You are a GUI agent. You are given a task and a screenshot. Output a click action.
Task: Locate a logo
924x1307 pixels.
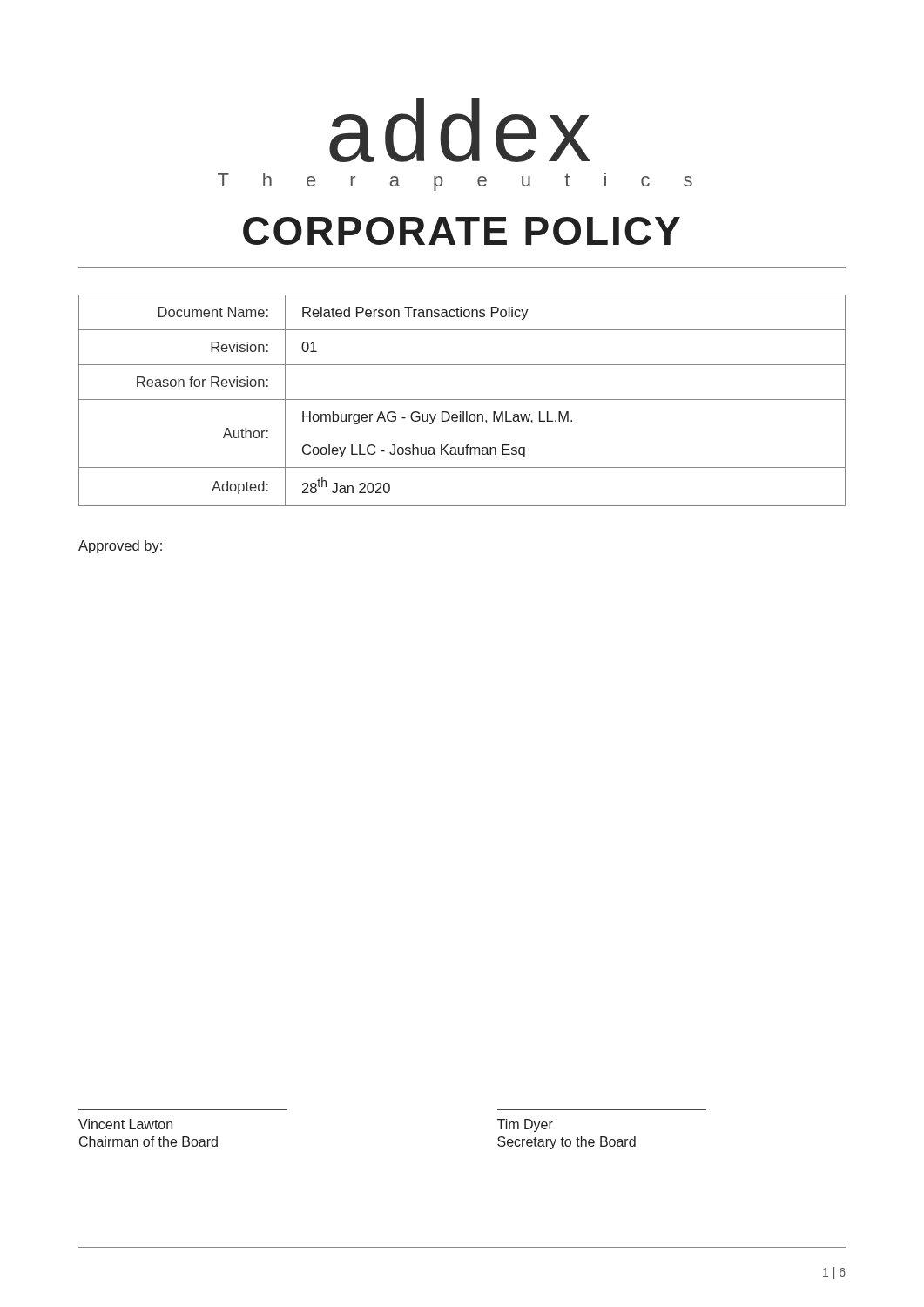[462, 139]
